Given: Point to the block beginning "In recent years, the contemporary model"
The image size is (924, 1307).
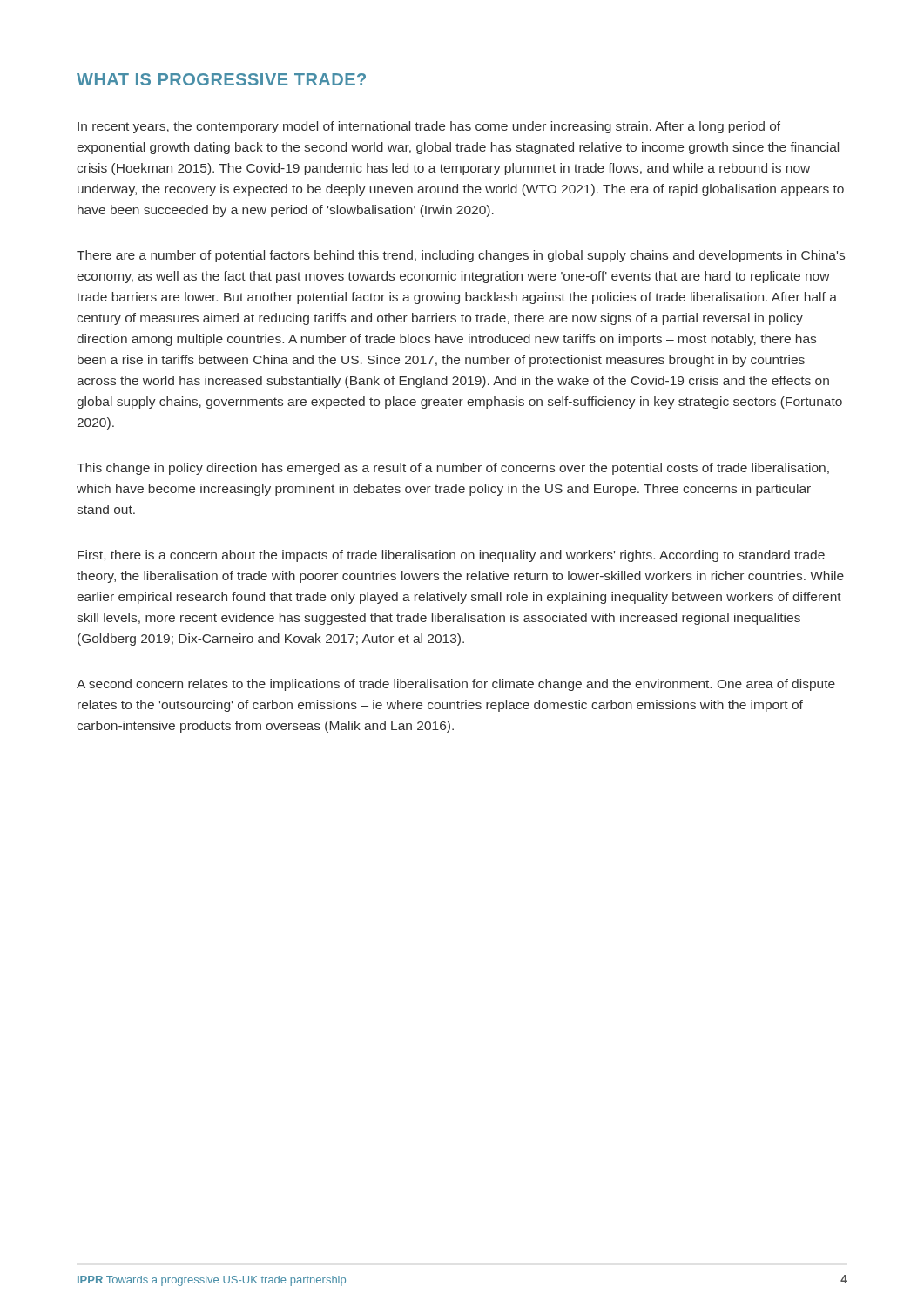Looking at the screenshot, I should point(460,168).
